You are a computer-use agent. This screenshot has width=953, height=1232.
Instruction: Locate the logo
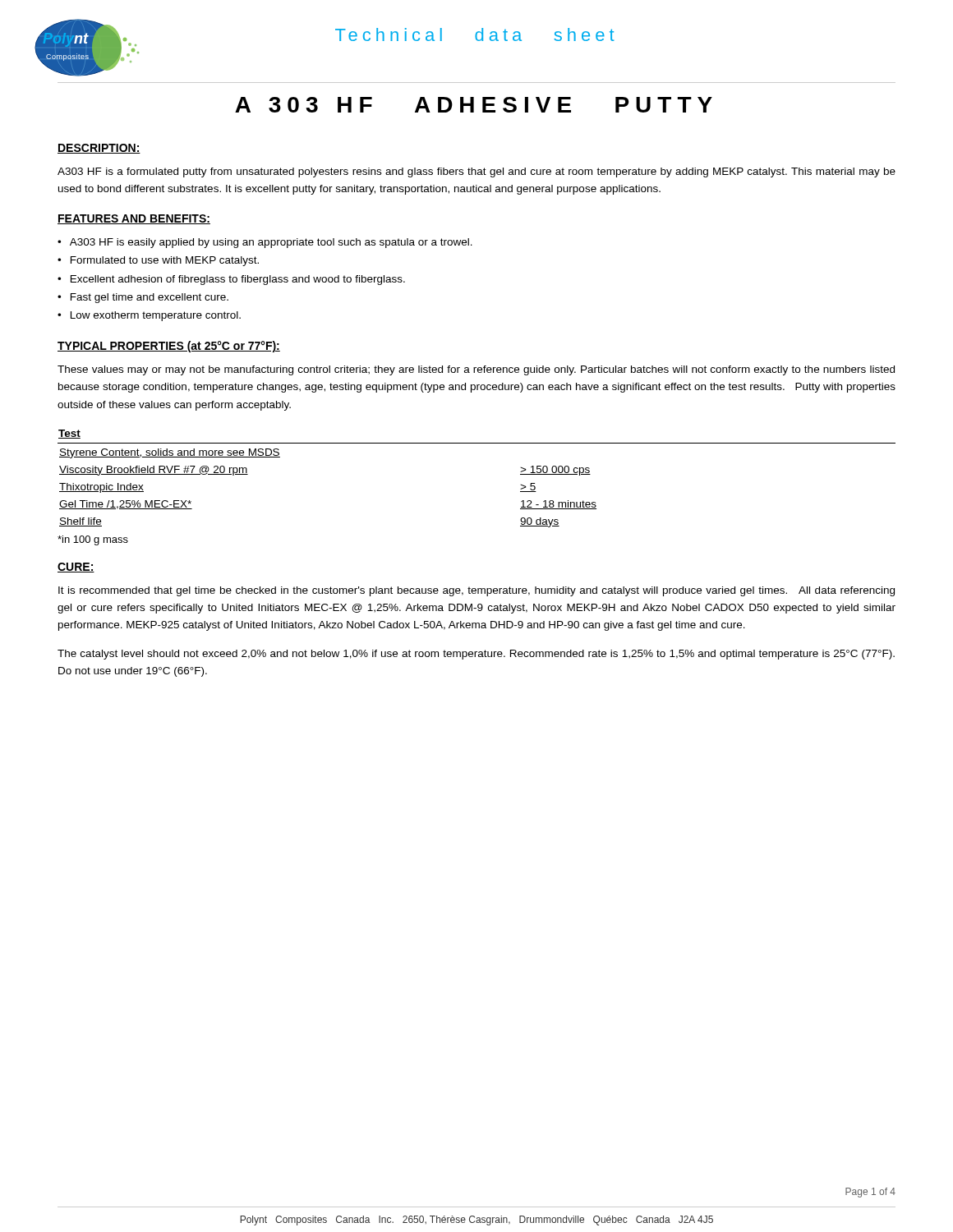coord(90,47)
